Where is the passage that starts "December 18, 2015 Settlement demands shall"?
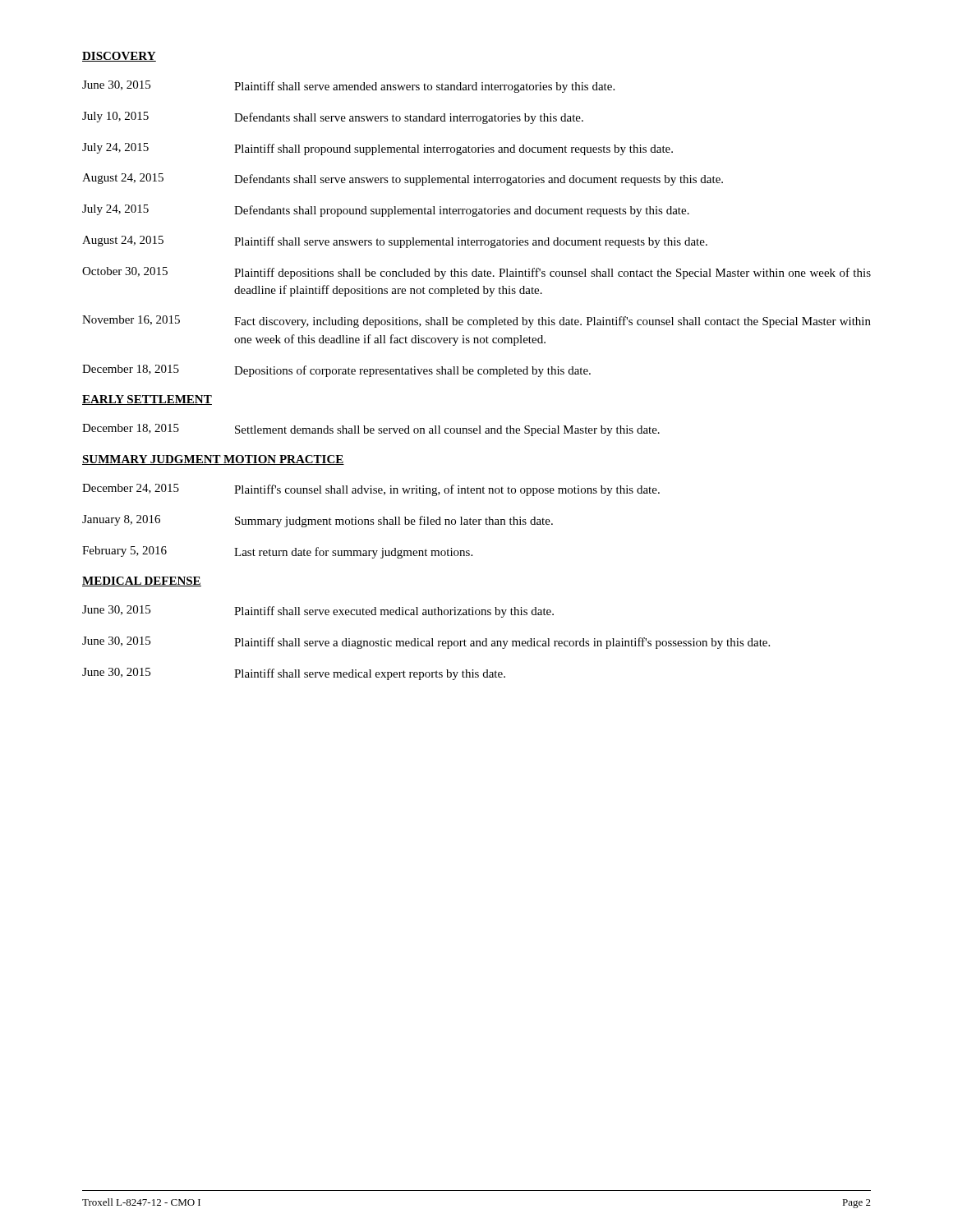The height and width of the screenshot is (1232, 953). click(x=476, y=431)
